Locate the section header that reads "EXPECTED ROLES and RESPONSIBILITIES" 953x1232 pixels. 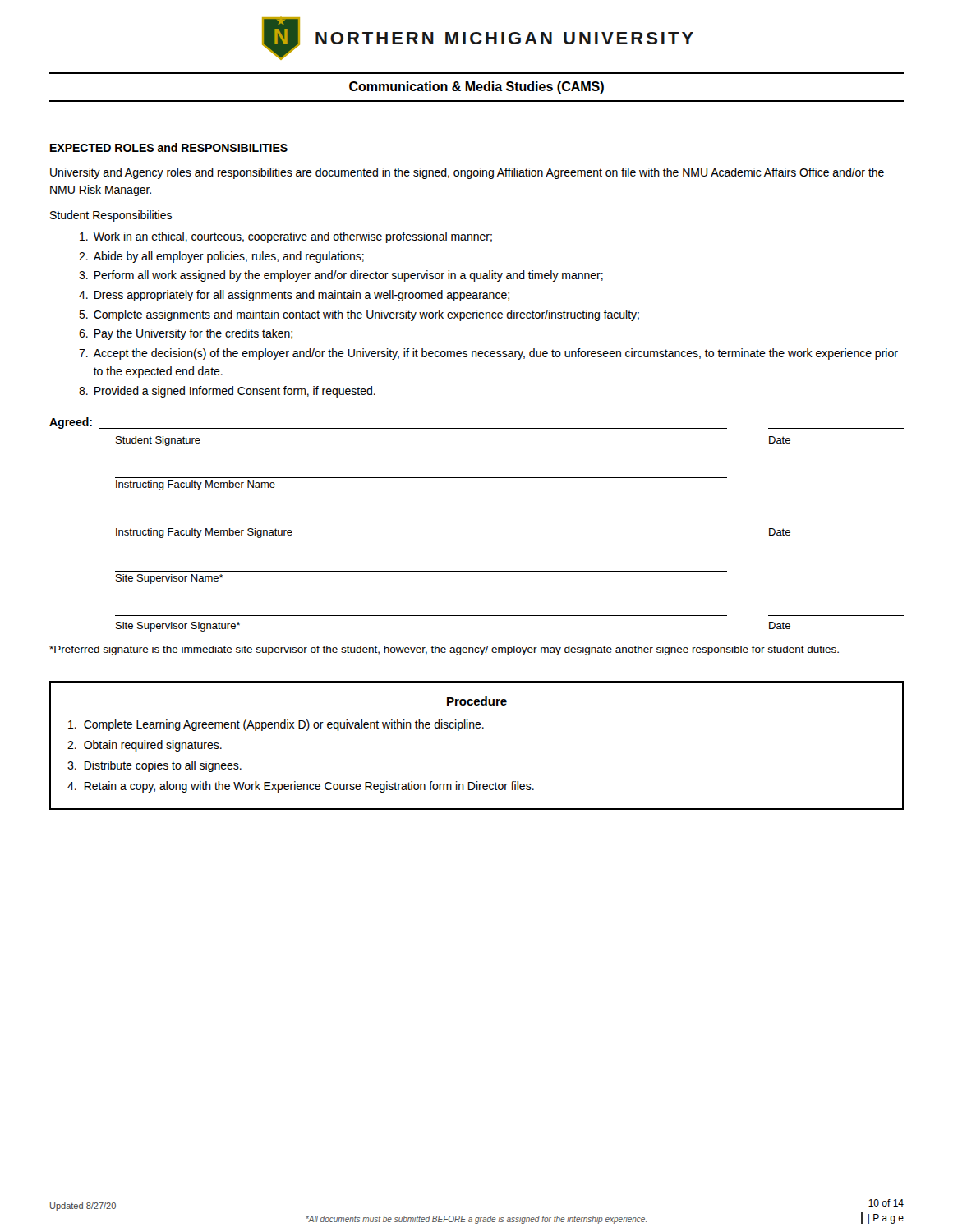[x=168, y=148]
